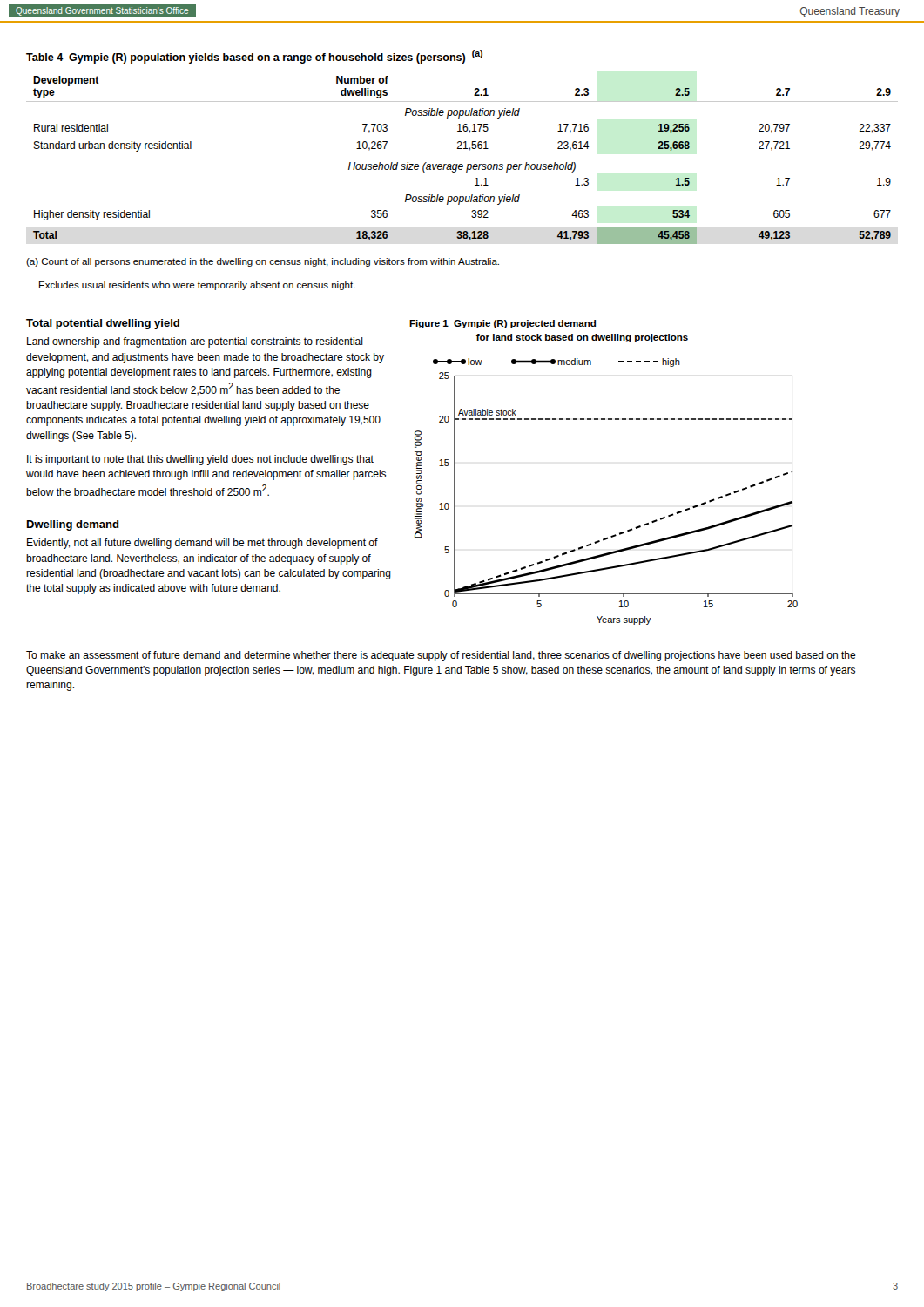
Task: Select the element starting "Figure 1 Gympie (R) projected demand for land"
Action: [549, 331]
